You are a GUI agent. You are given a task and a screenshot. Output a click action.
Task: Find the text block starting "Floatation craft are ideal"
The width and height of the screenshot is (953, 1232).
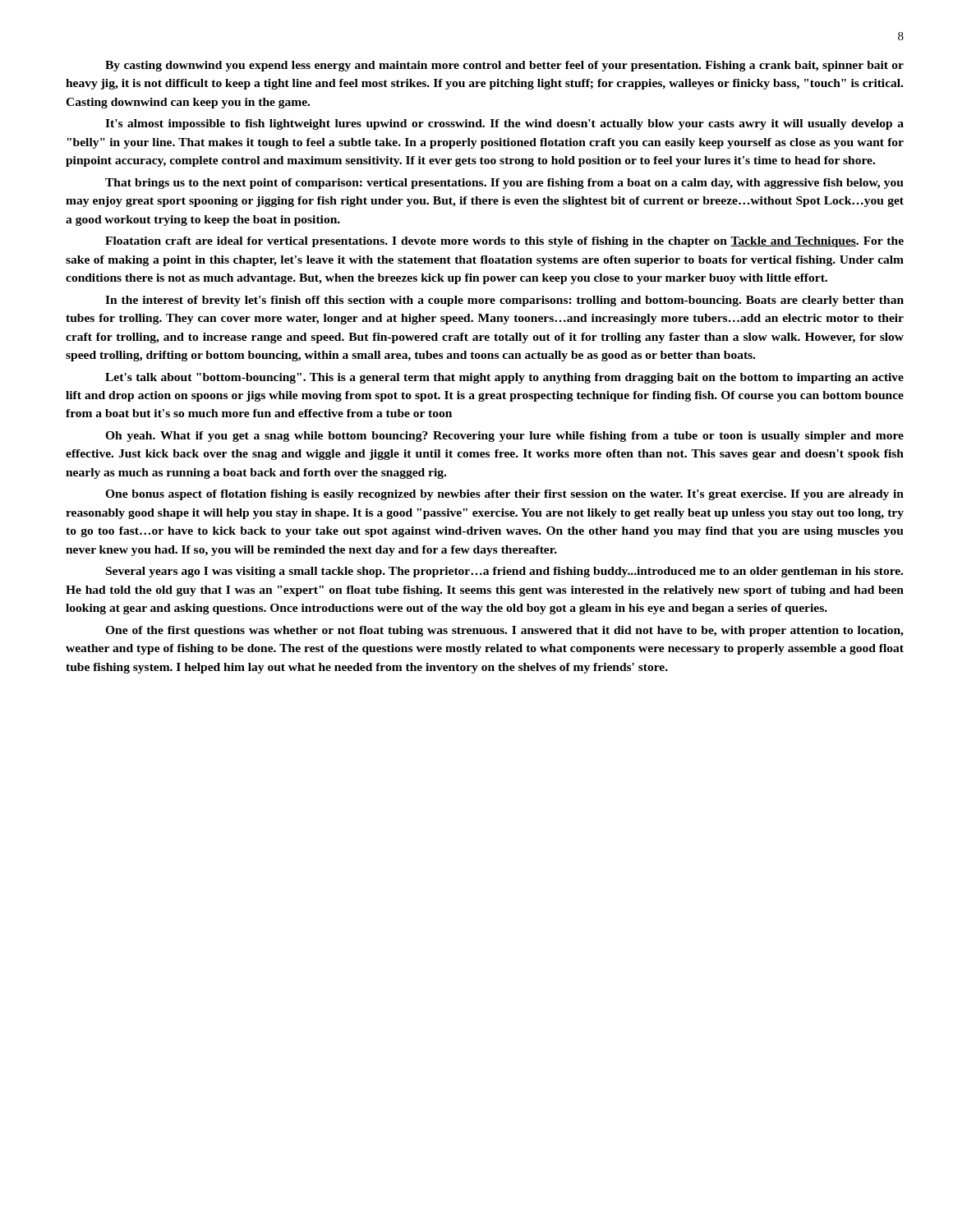[485, 259]
